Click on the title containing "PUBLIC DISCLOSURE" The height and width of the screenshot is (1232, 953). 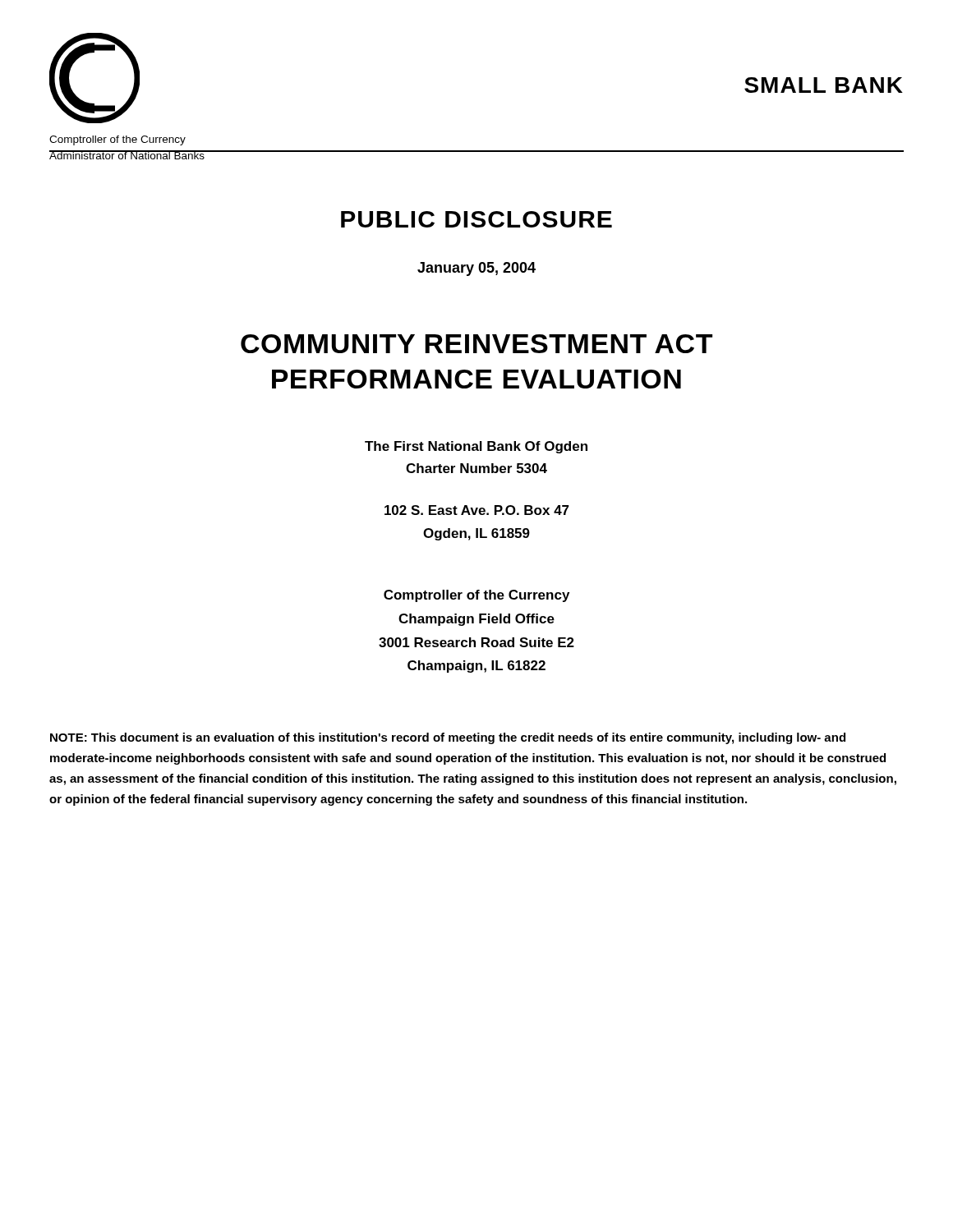(x=476, y=219)
